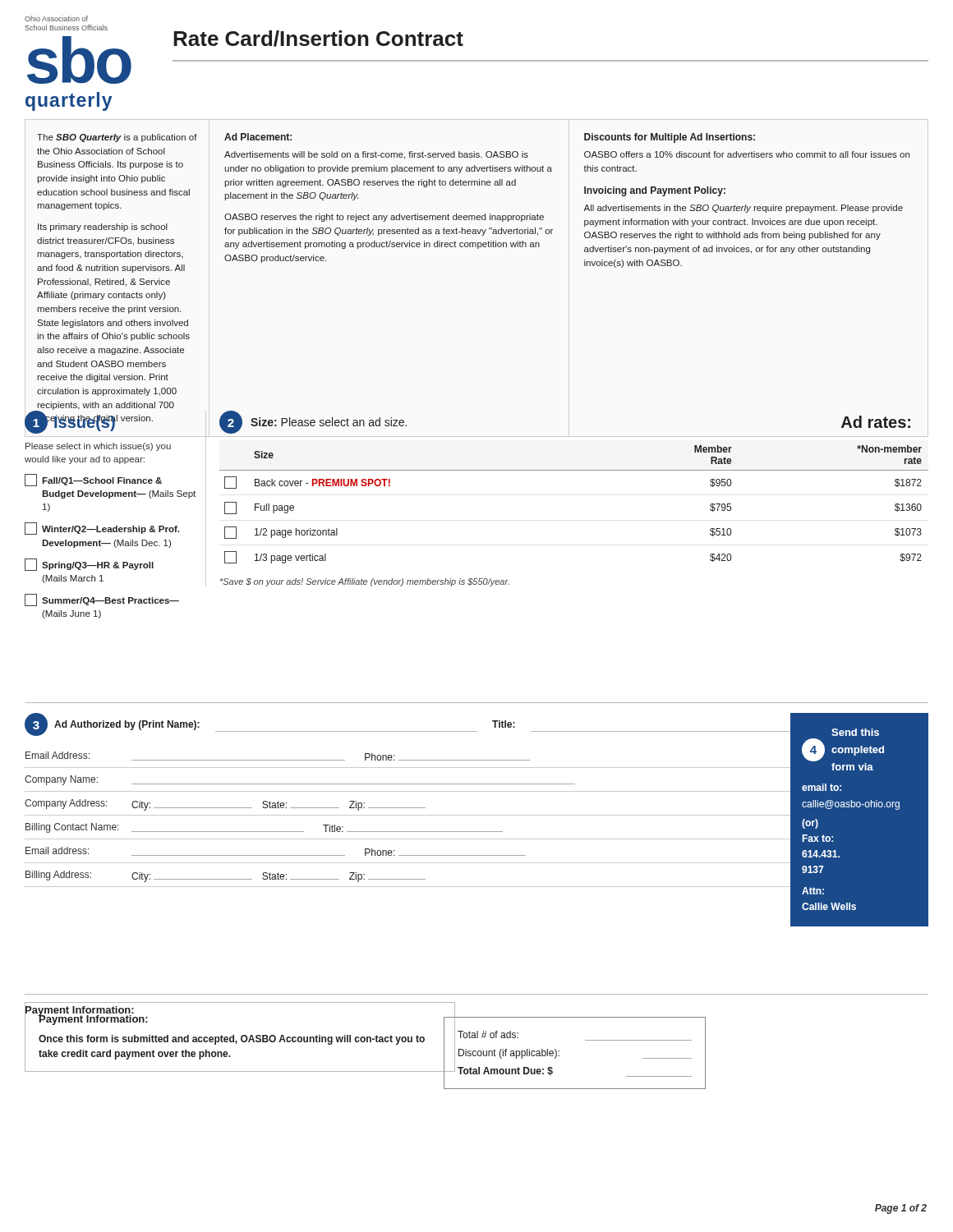The height and width of the screenshot is (1232, 953).
Task: Locate the block of text that opens with "Fall/Q1—School Finance &"
Action: pos(111,494)
